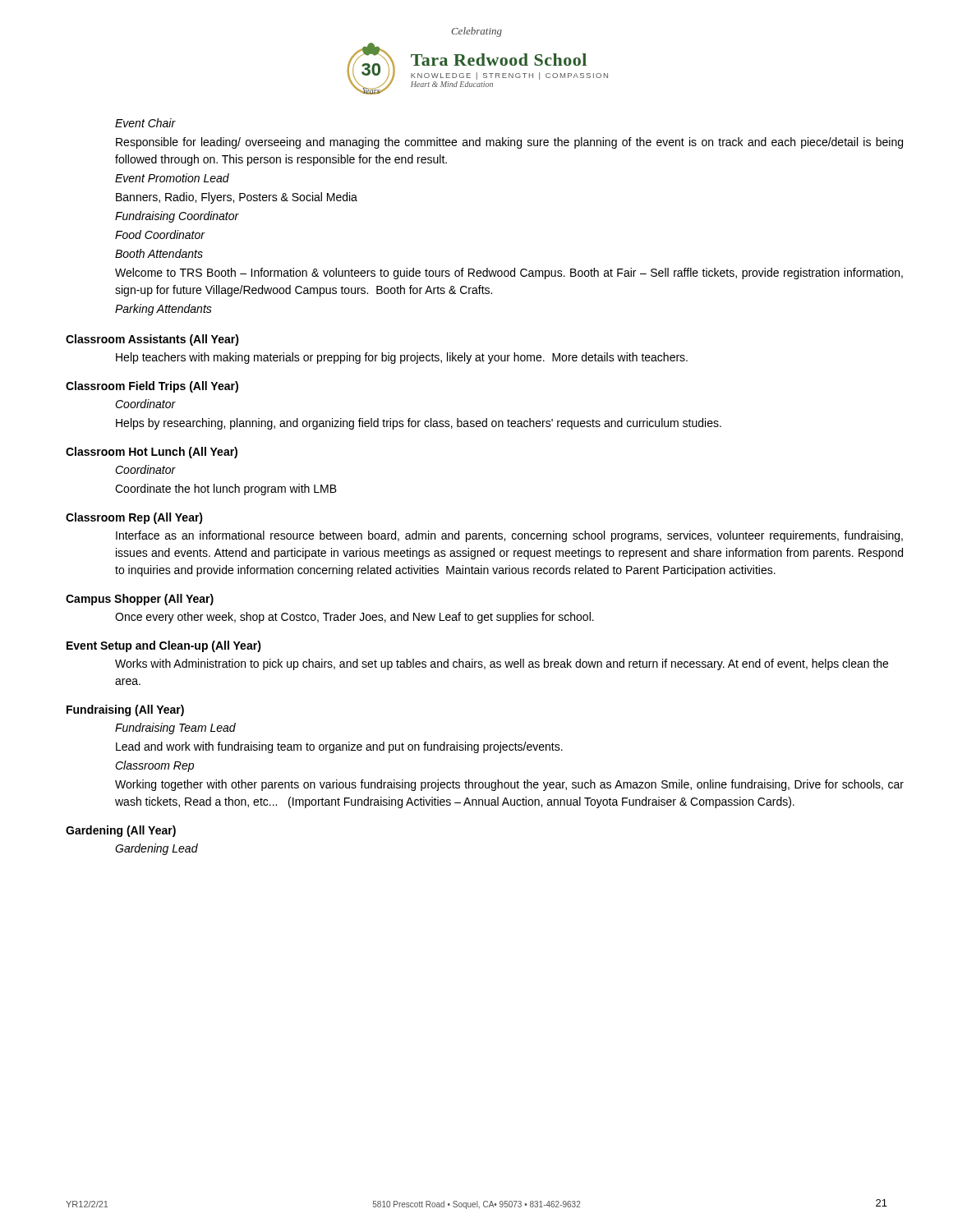The width and height of the screenshot is (953, 1232).
Task: Find the block on this page that starts "Once every other week, shop"
Action: [x=509, y=617]
